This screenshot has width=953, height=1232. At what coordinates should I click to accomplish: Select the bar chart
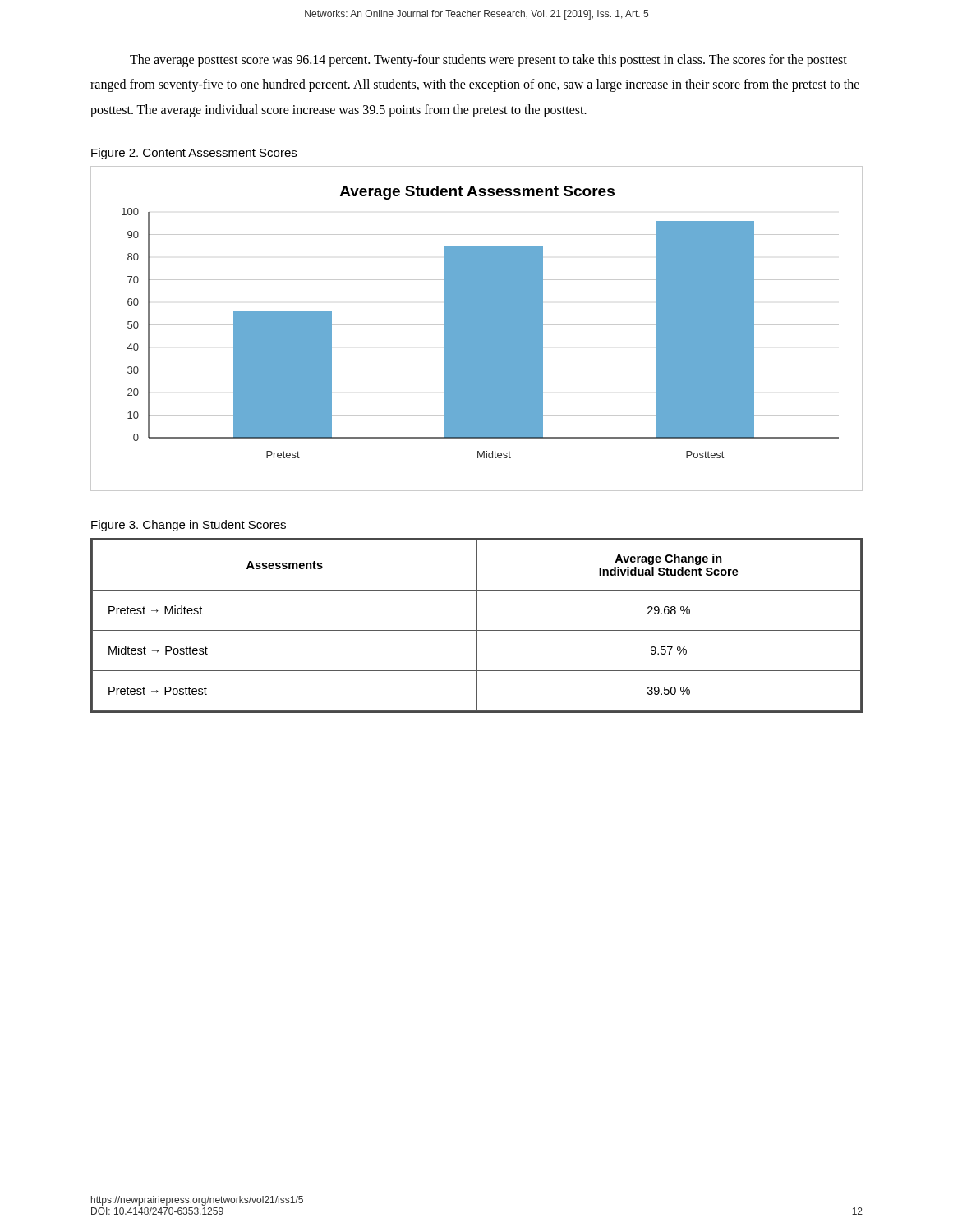pos(476,329)
